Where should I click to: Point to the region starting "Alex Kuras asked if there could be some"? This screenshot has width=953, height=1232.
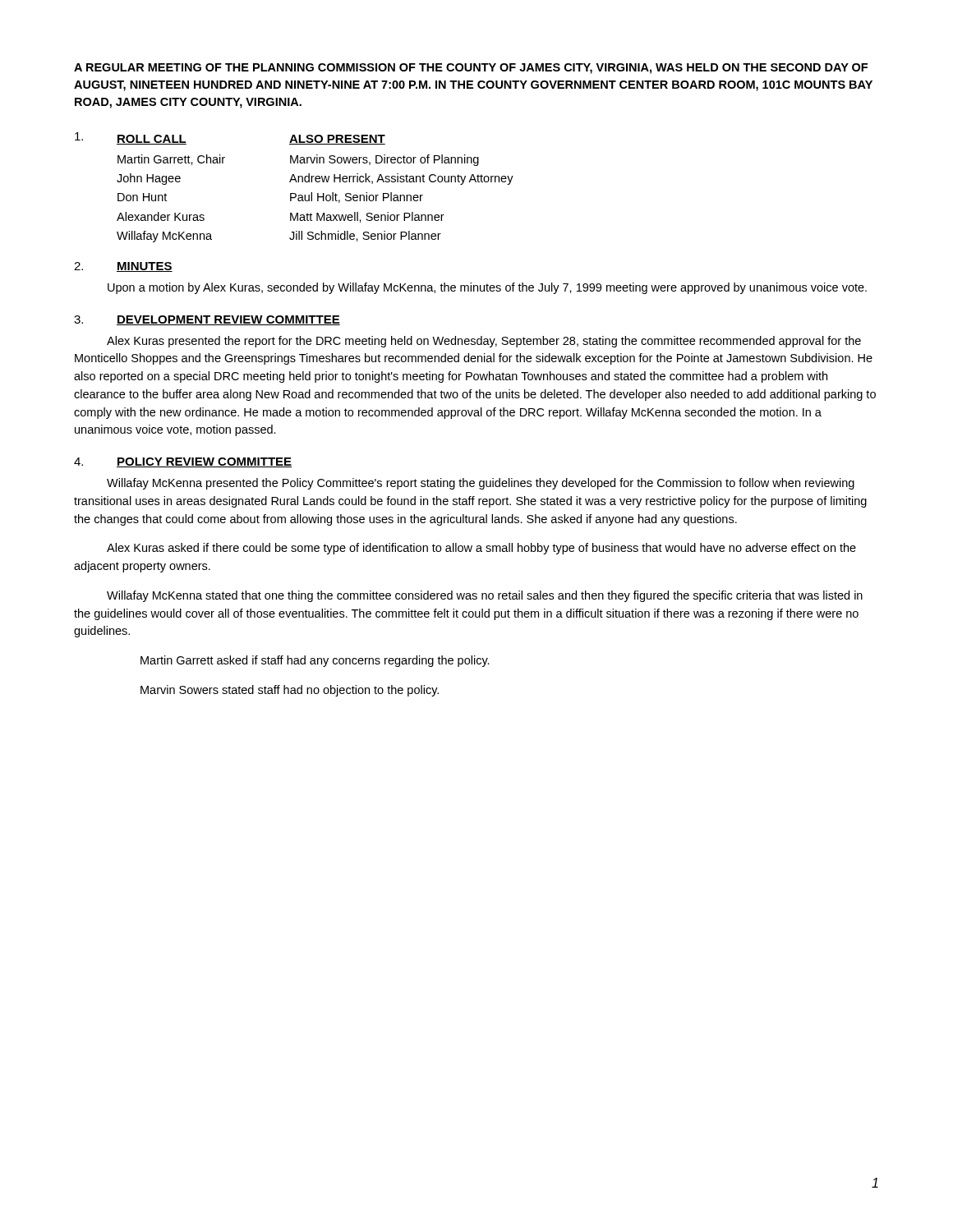tap(465, 557)
